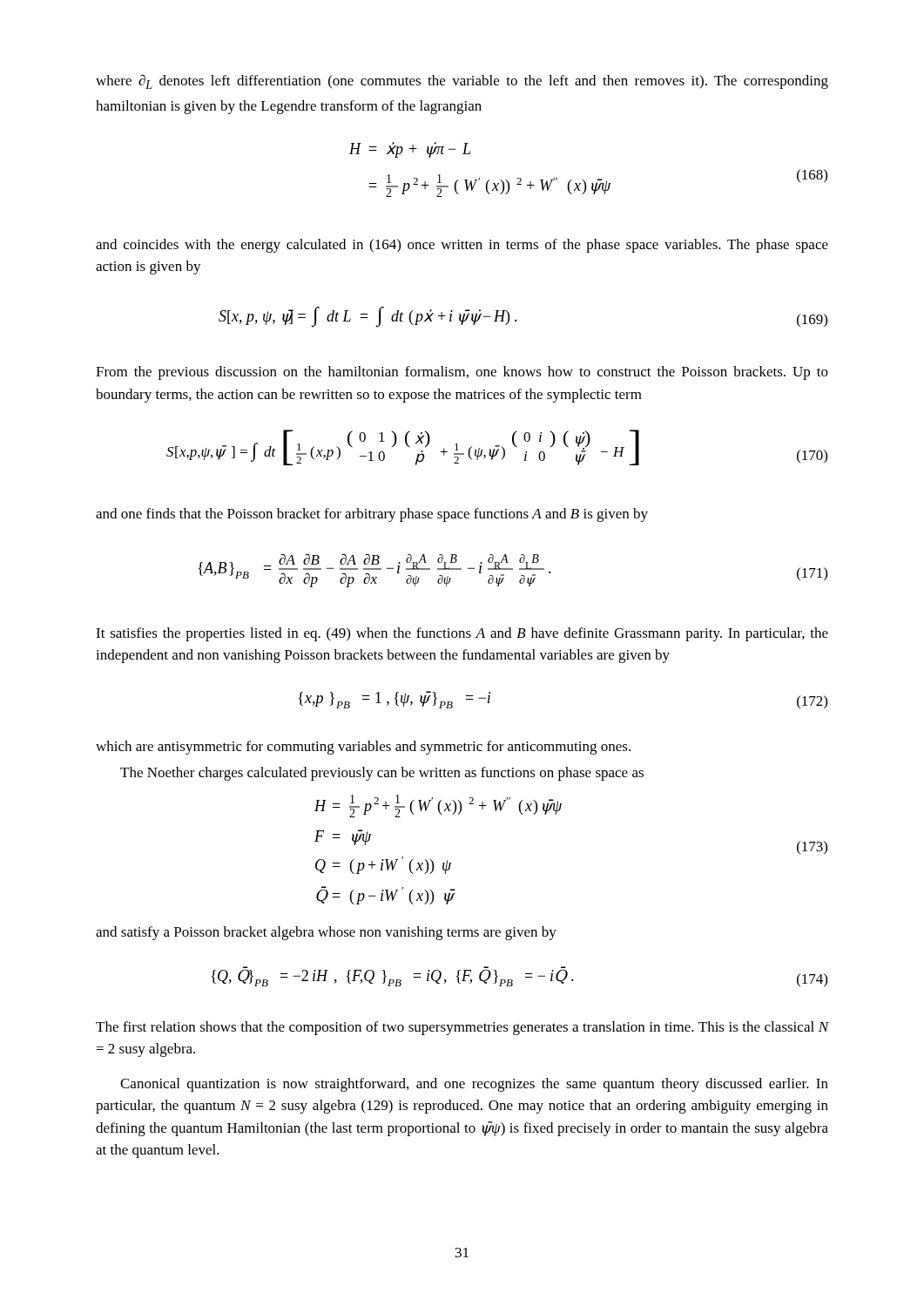Locate the formula containing "H = 1 2 p 2 + 1"
This screenshot has width=924, height=1307.
438,806
